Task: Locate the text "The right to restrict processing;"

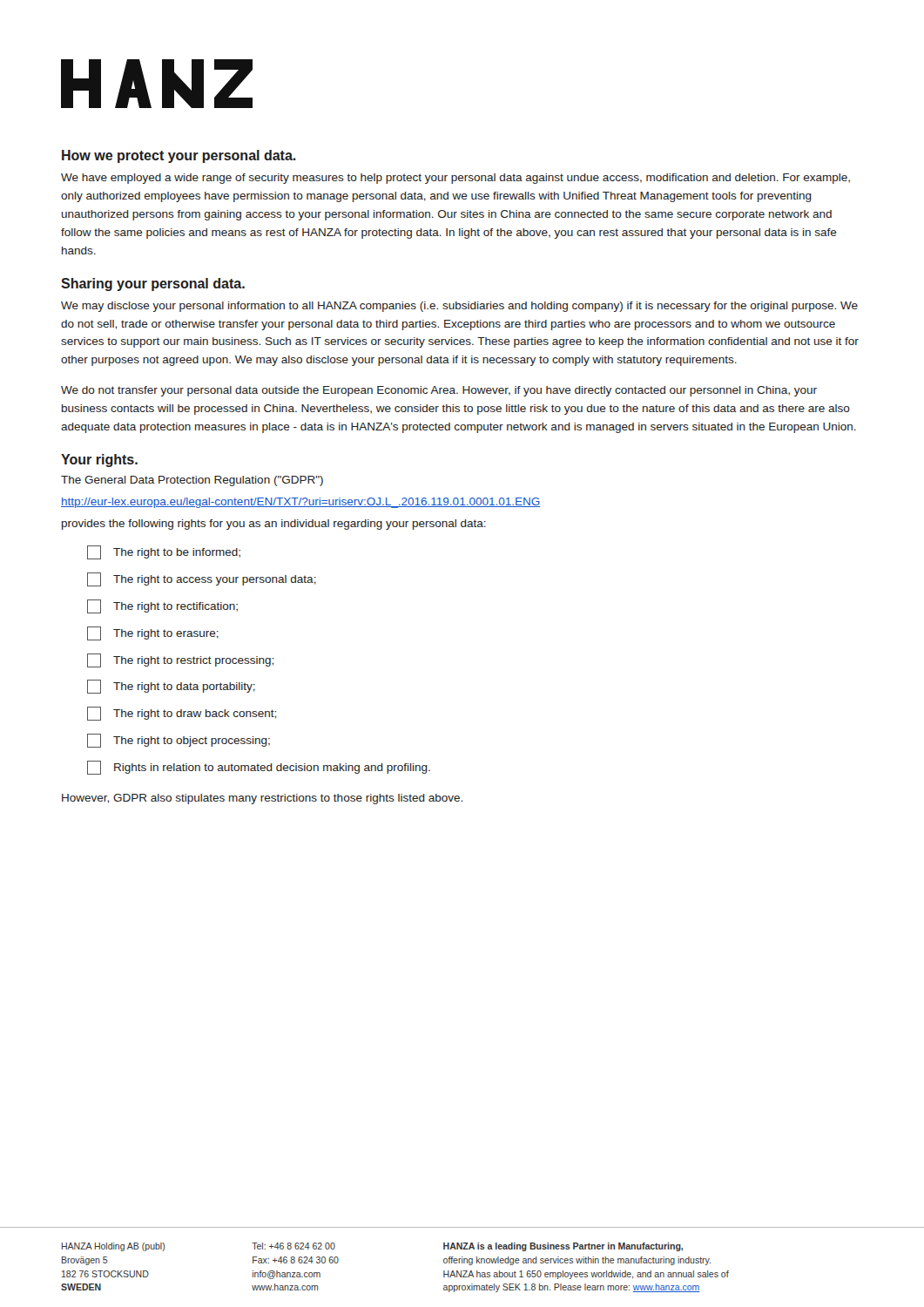Action: pyautogui.click(x=181, y=660)
